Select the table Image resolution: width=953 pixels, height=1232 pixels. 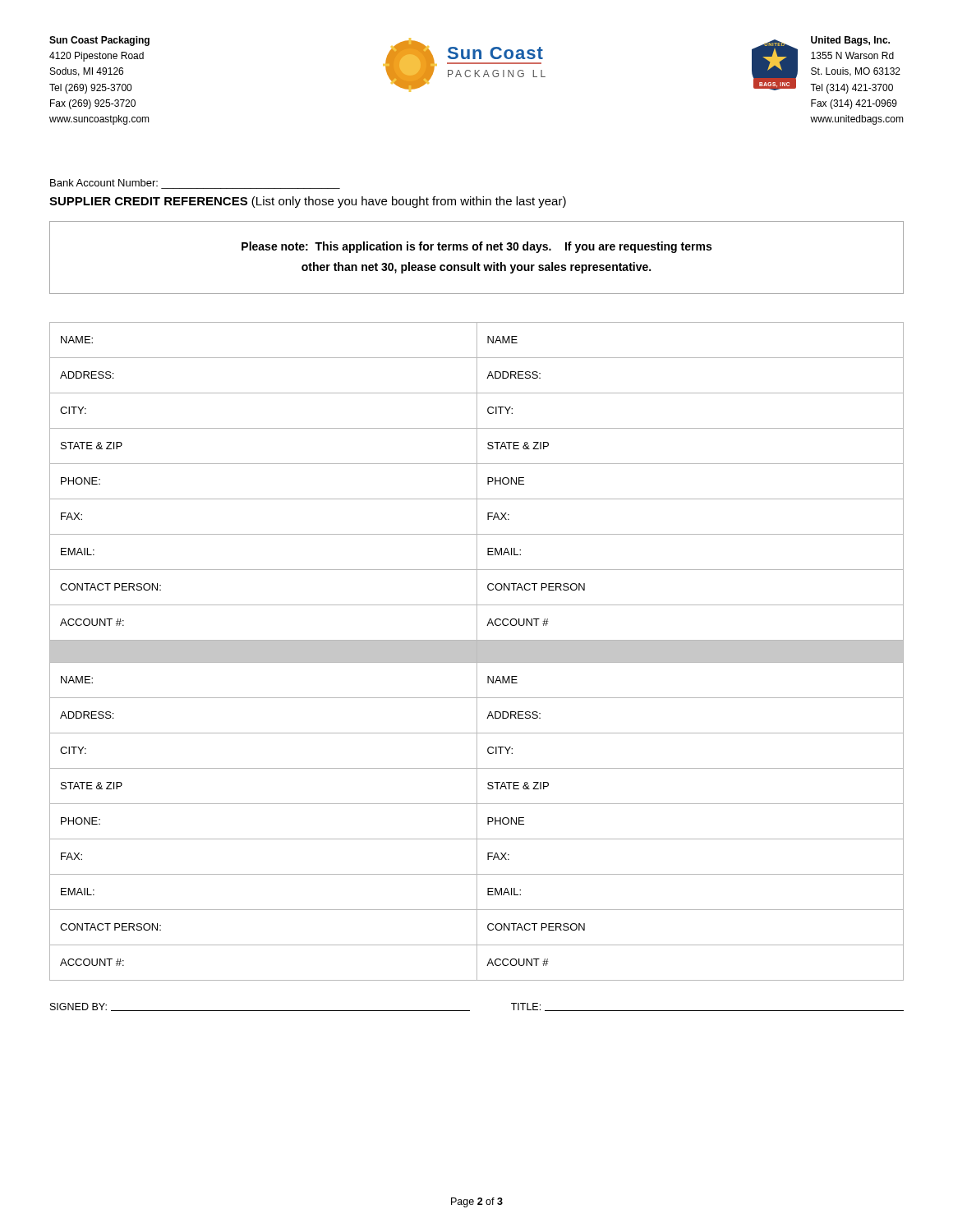click(476, 651)
